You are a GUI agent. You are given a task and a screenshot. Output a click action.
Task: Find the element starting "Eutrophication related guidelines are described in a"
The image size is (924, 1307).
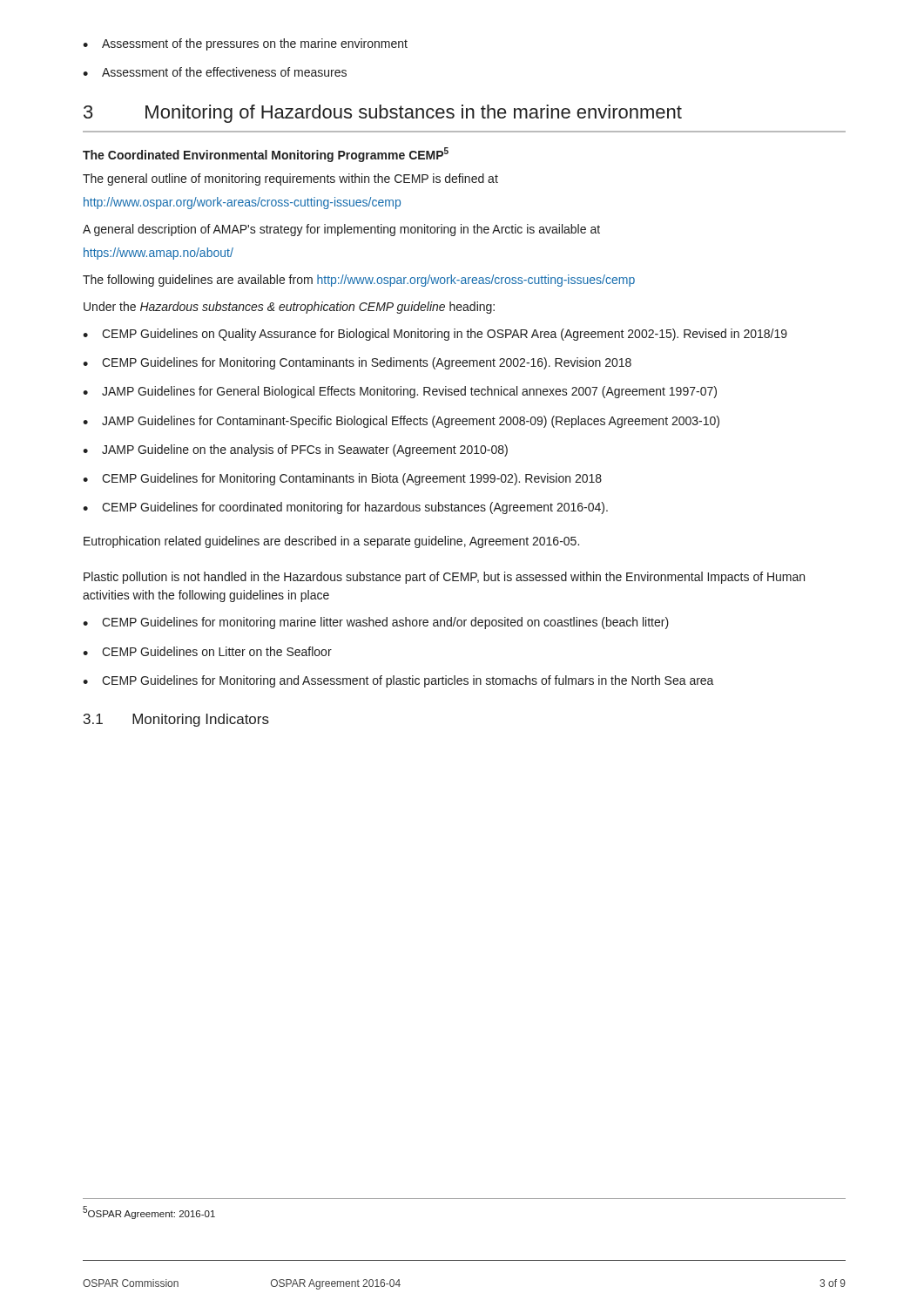click(x=331, y=541)
